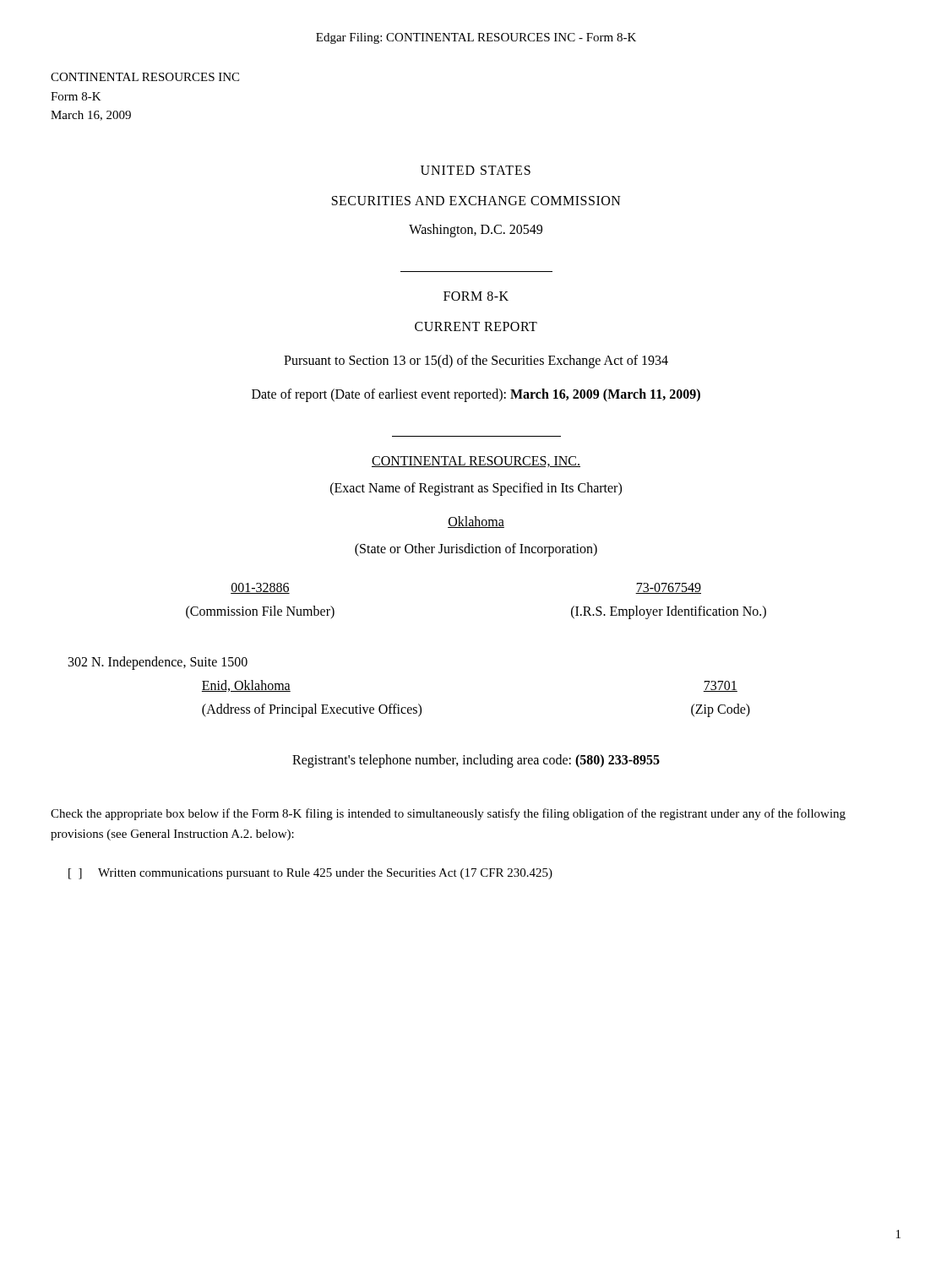Click on the text block that says "(I.R.S. Employer Identification"
The height and width of the screenshot is (1267, 952).
tap(668, 611)
